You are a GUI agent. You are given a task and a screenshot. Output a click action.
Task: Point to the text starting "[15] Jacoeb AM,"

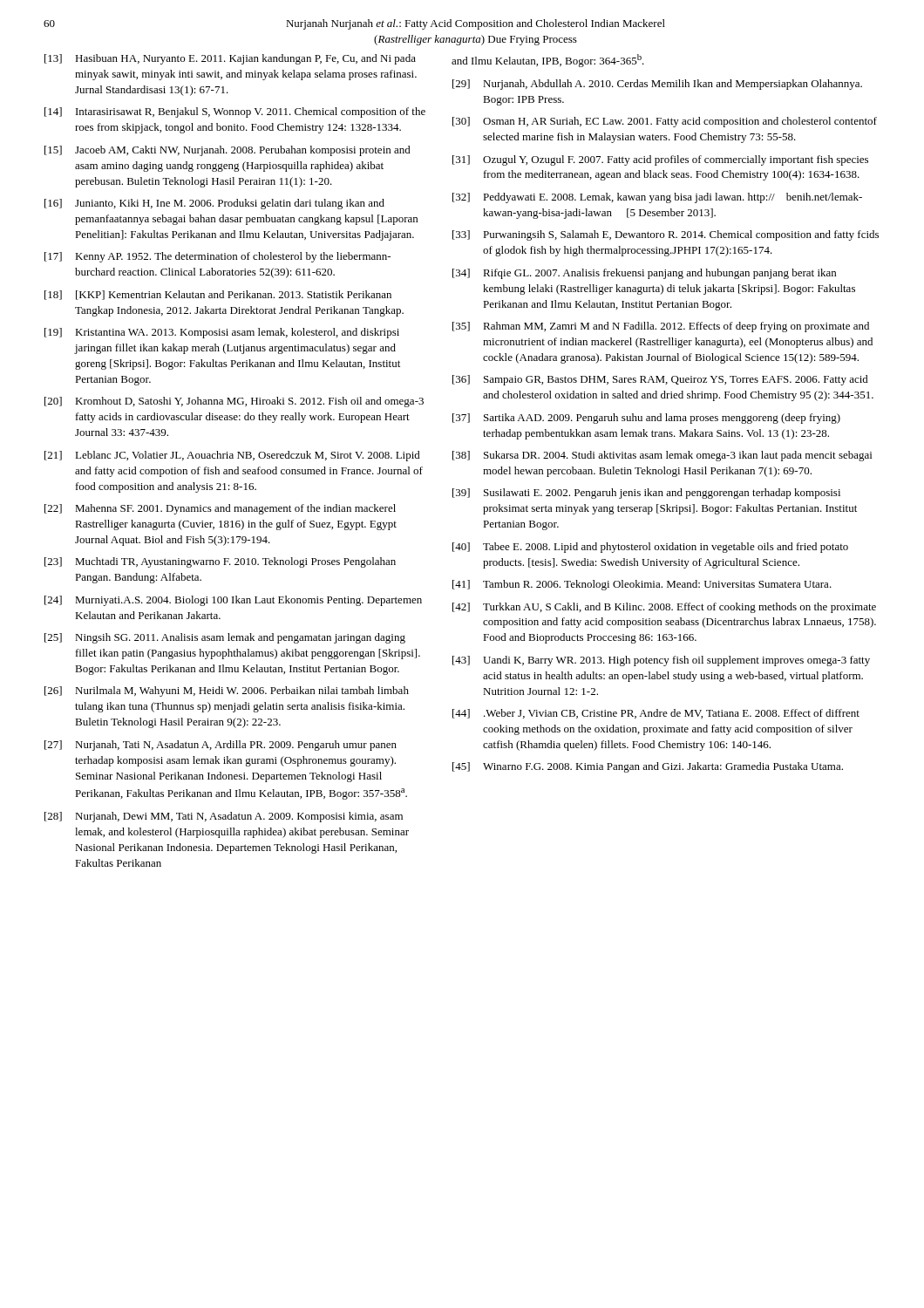click(x=235, y=165)
